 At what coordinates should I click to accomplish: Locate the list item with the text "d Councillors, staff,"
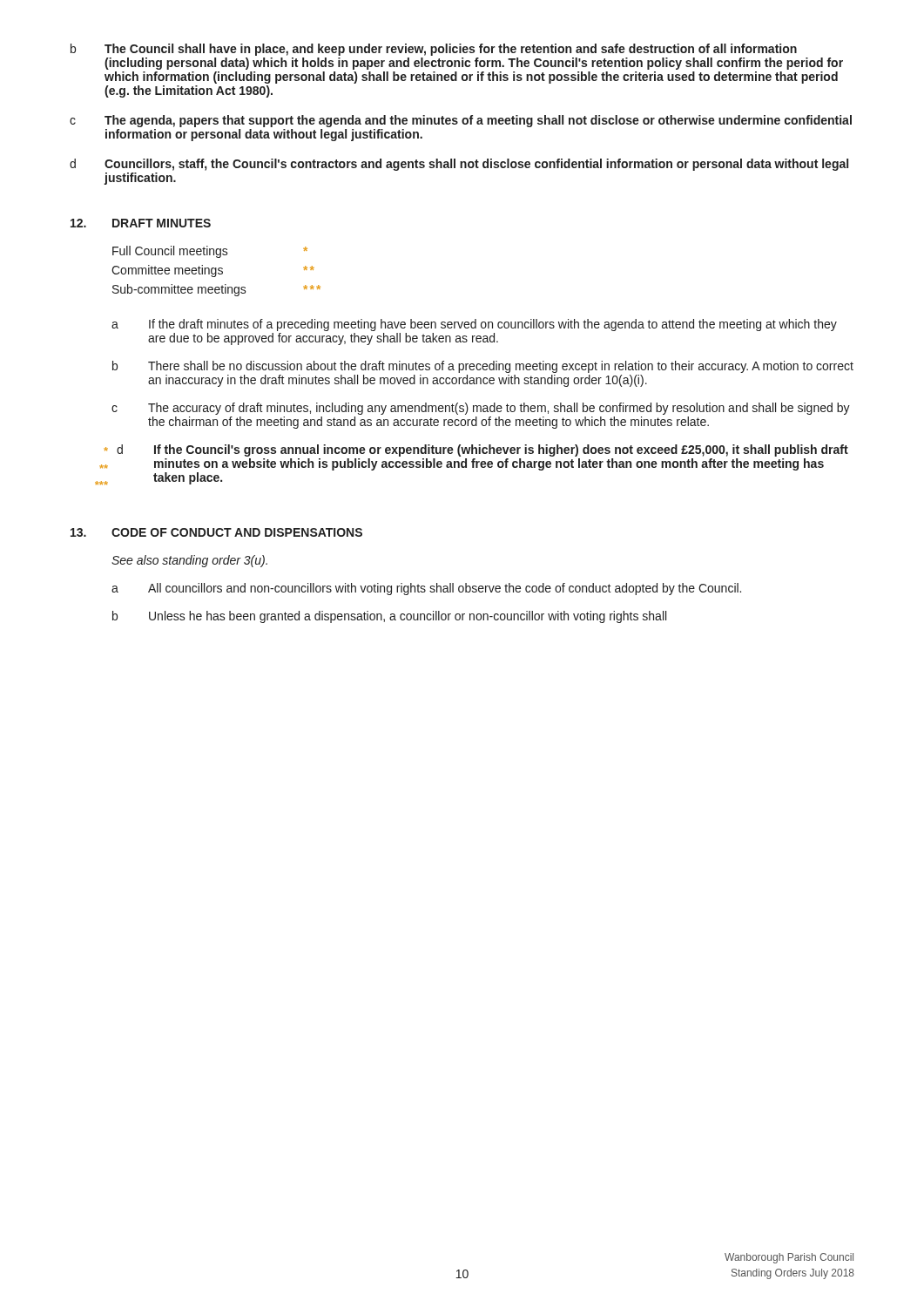462,171
